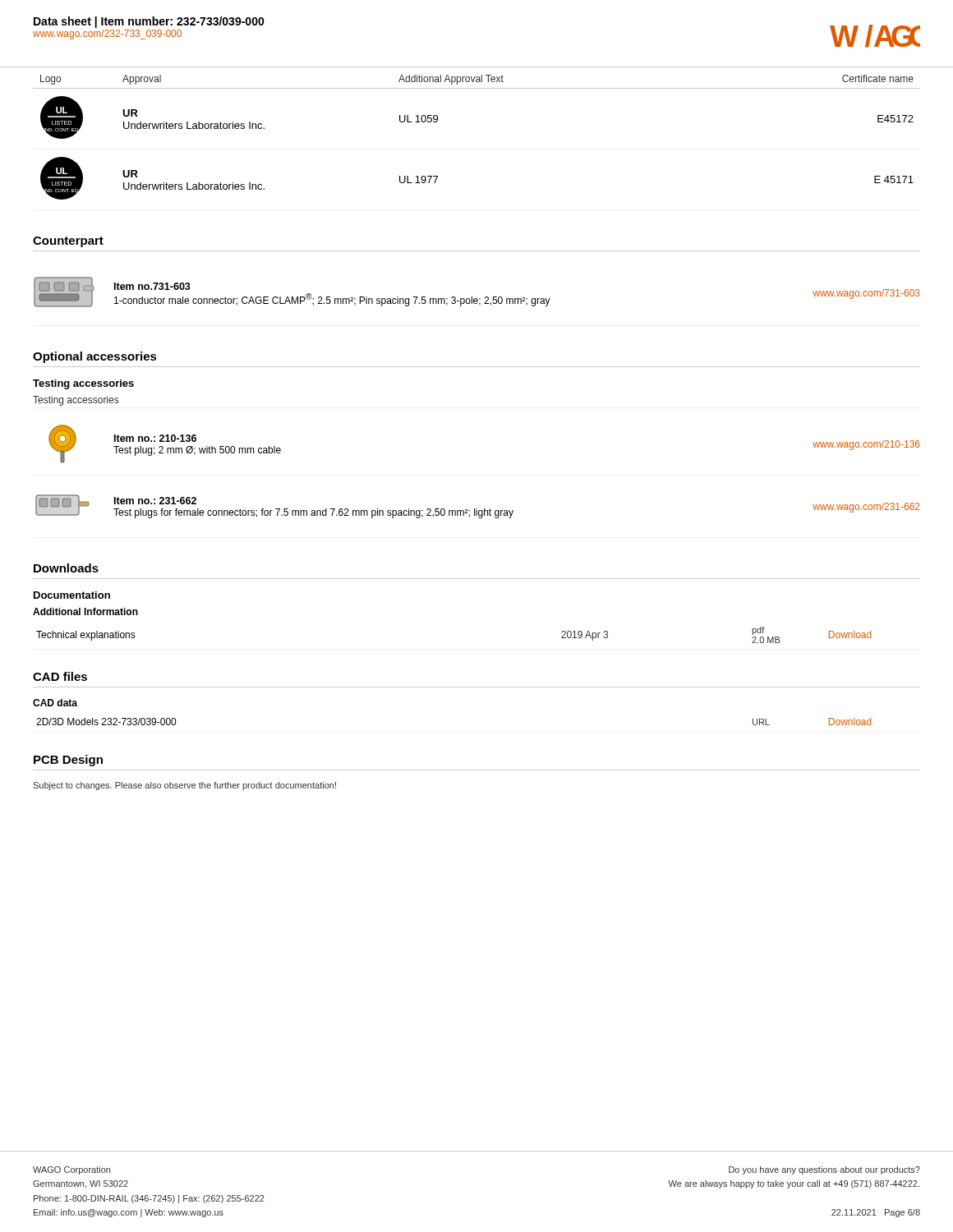Locate the text that says "Testing accessories"
This screenshot has width=953, height=1232.
pyautogui.click(x=76, y=400)
